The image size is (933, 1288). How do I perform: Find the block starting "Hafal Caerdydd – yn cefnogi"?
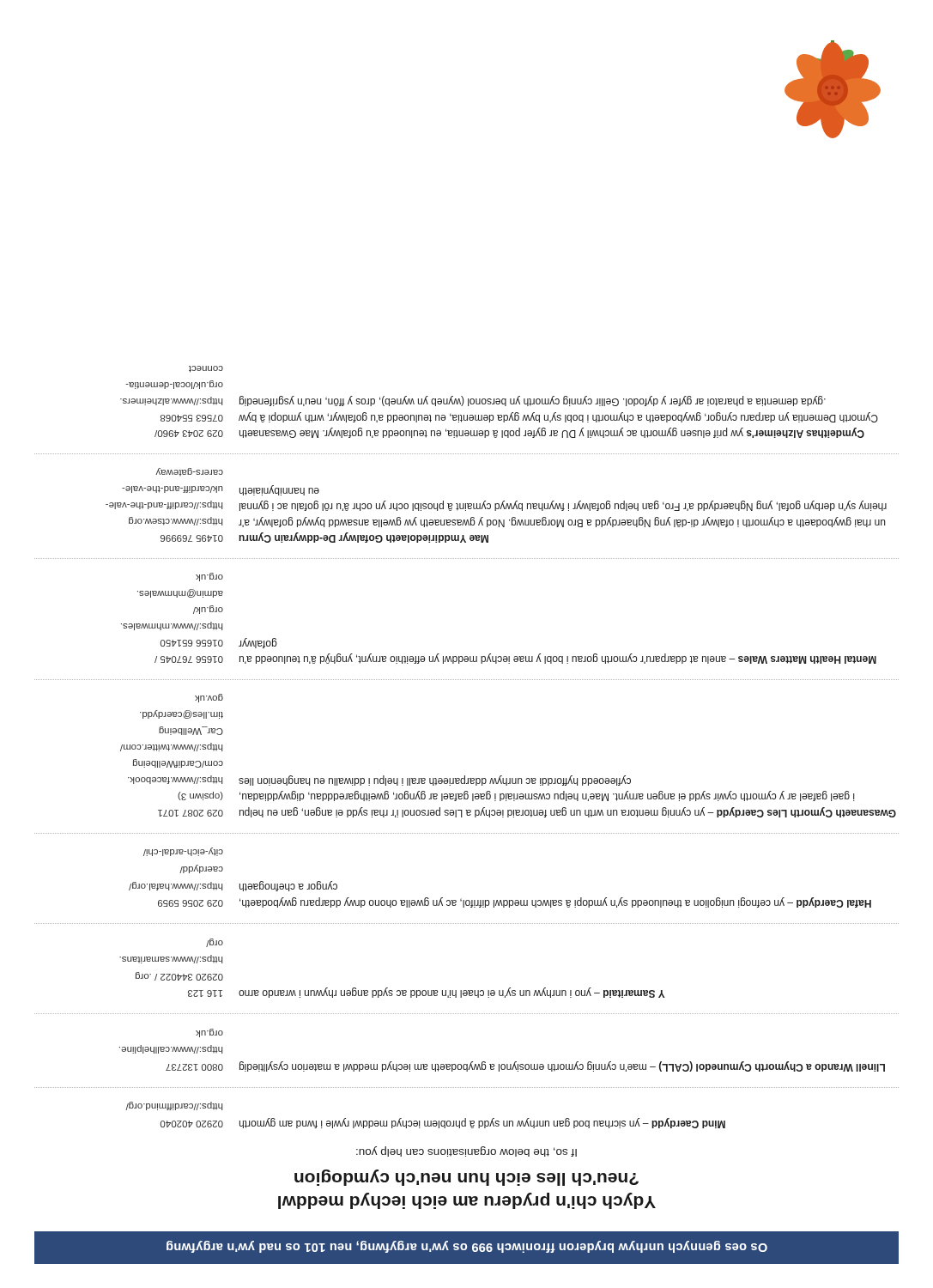(x=183, y=852)
